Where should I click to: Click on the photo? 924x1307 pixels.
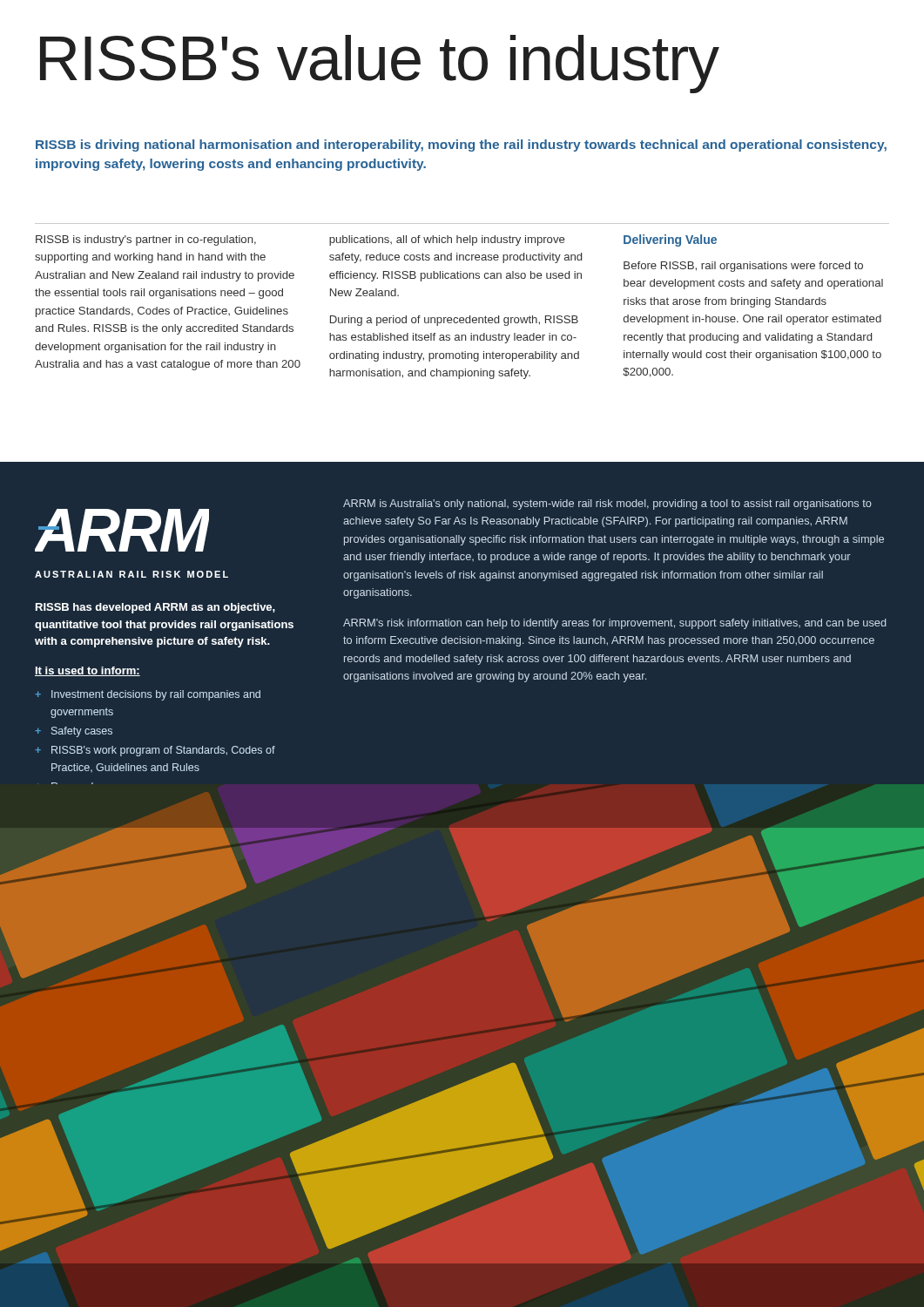[462, 1046]
